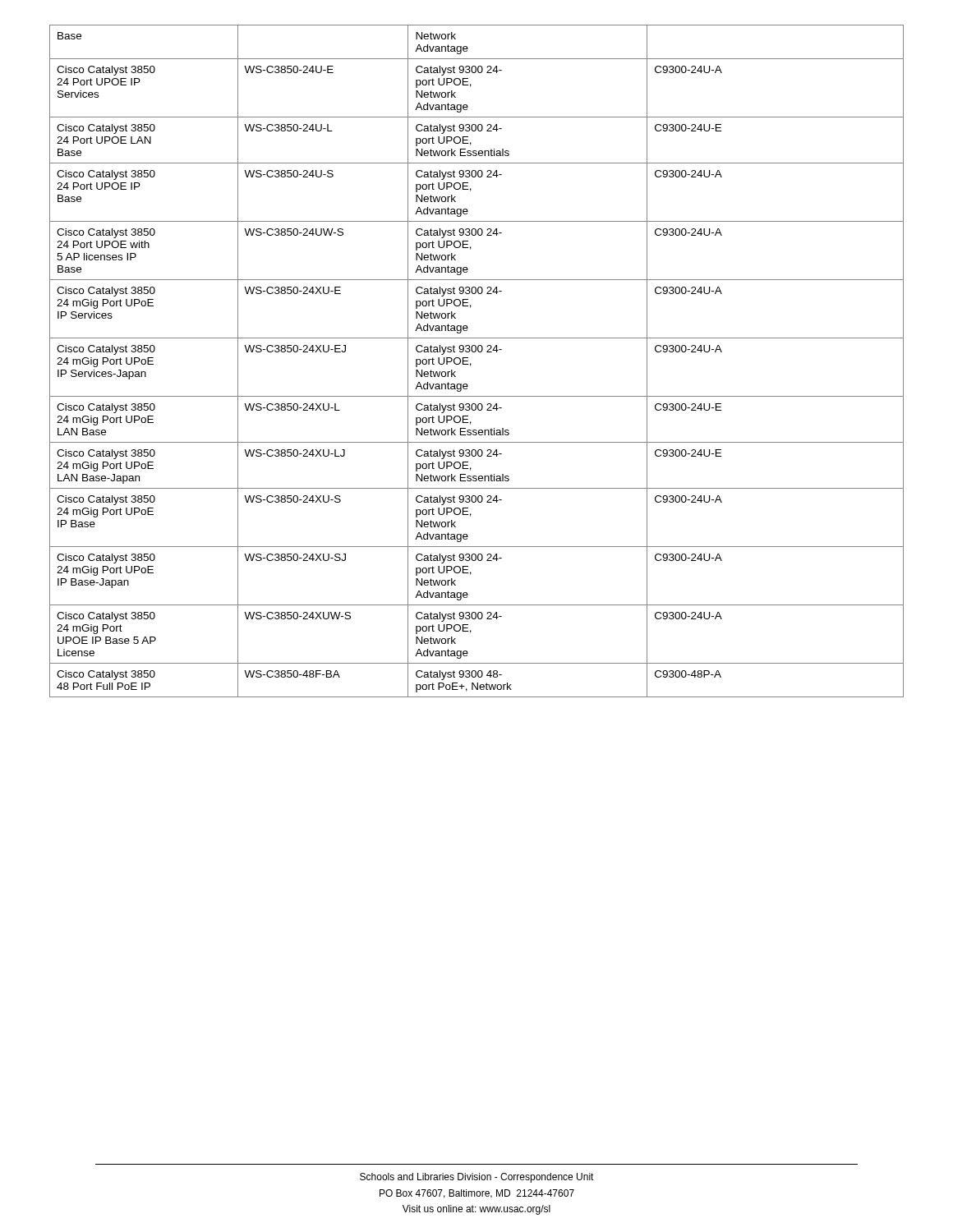Select the table that reads "Catalyst 9300 24- port"
Viewport: 953px width, 1232px height.
[476, 361]
